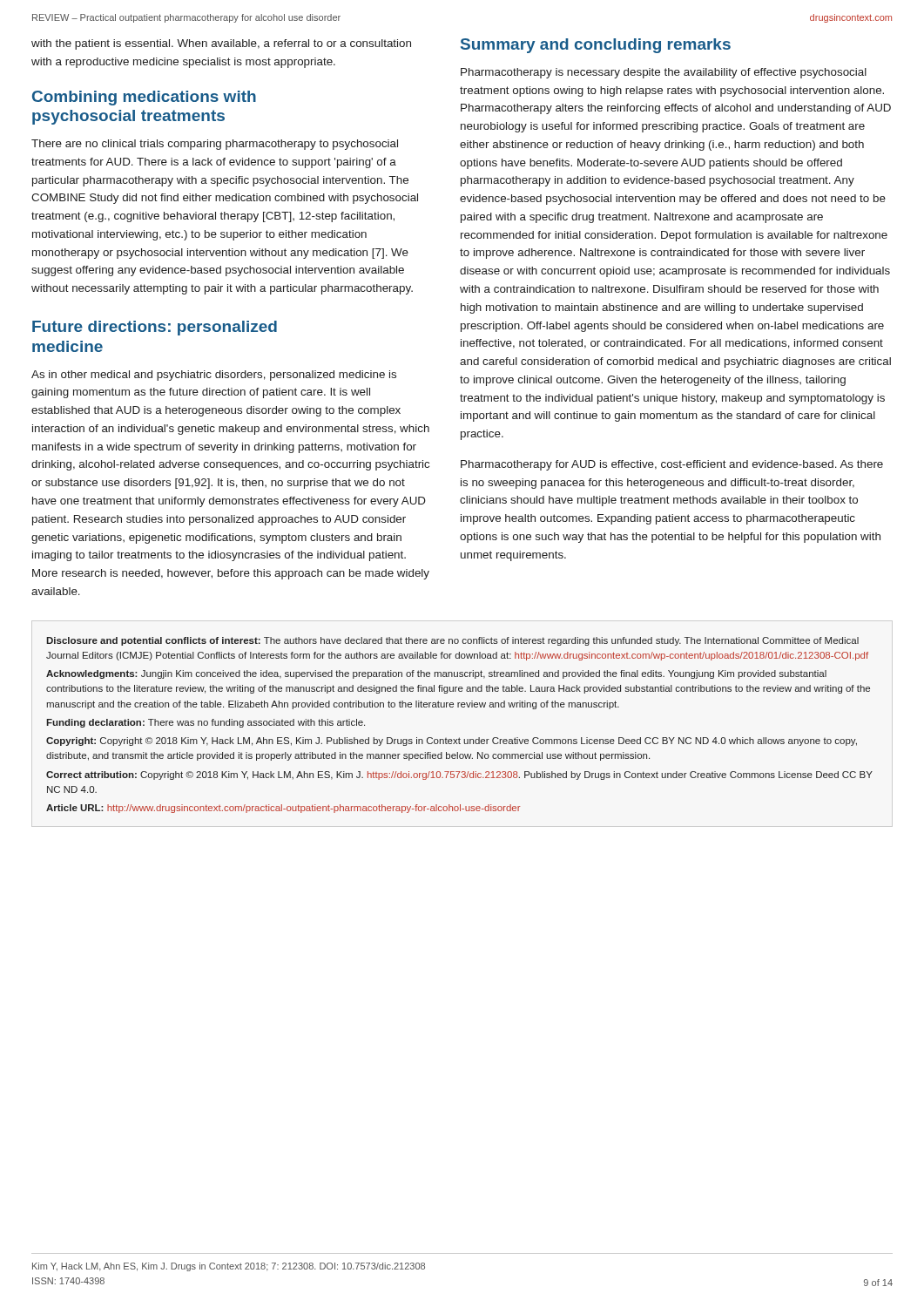Click on the footnote that reads "Acknowledgments: Jungjin Kim conceived"
924x1307 pixels.
[x=462, y=689]
